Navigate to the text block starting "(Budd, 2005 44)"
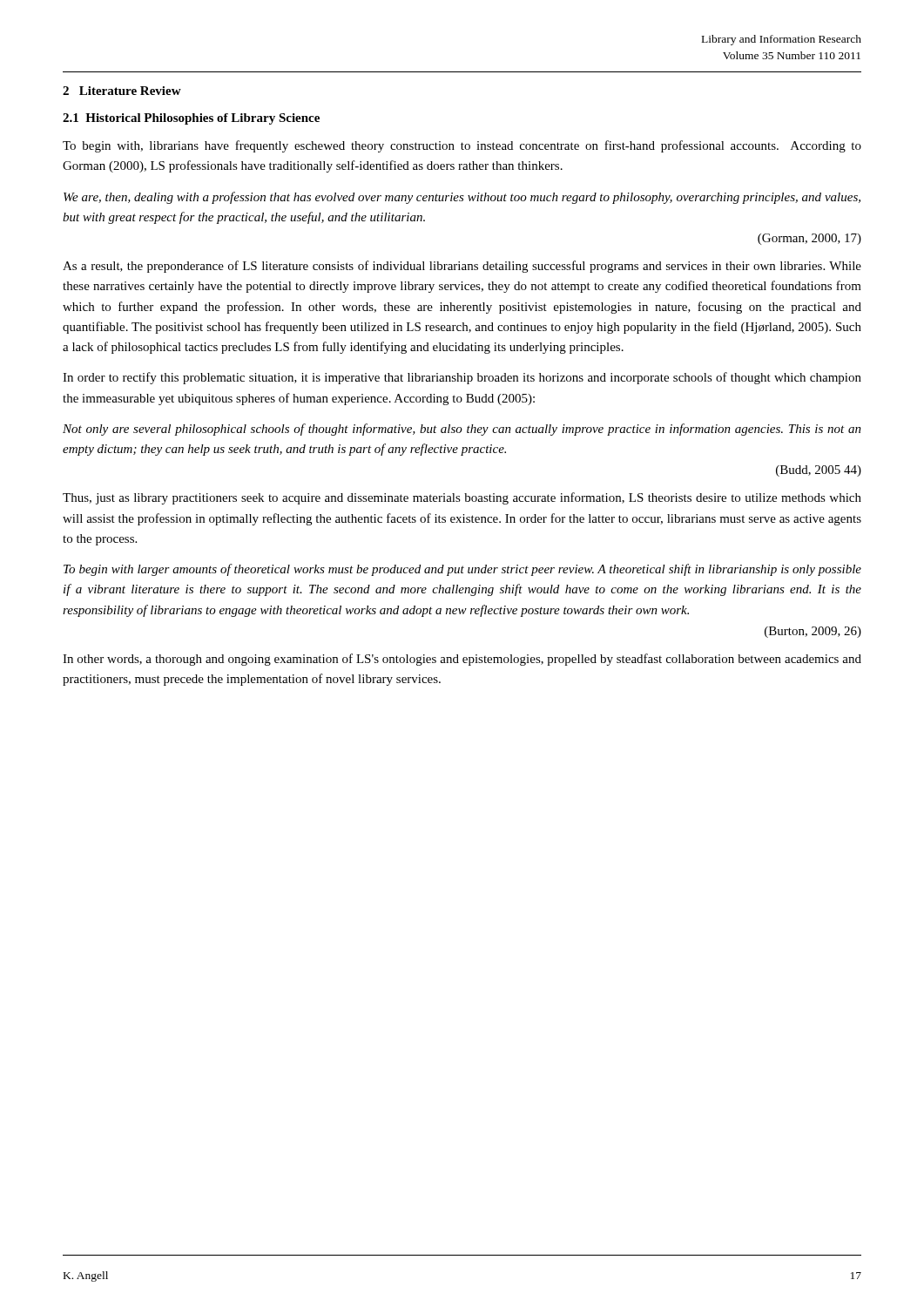Image resolution: width=924 pixels, height=1307 pixels. click(x=818, y=470)
